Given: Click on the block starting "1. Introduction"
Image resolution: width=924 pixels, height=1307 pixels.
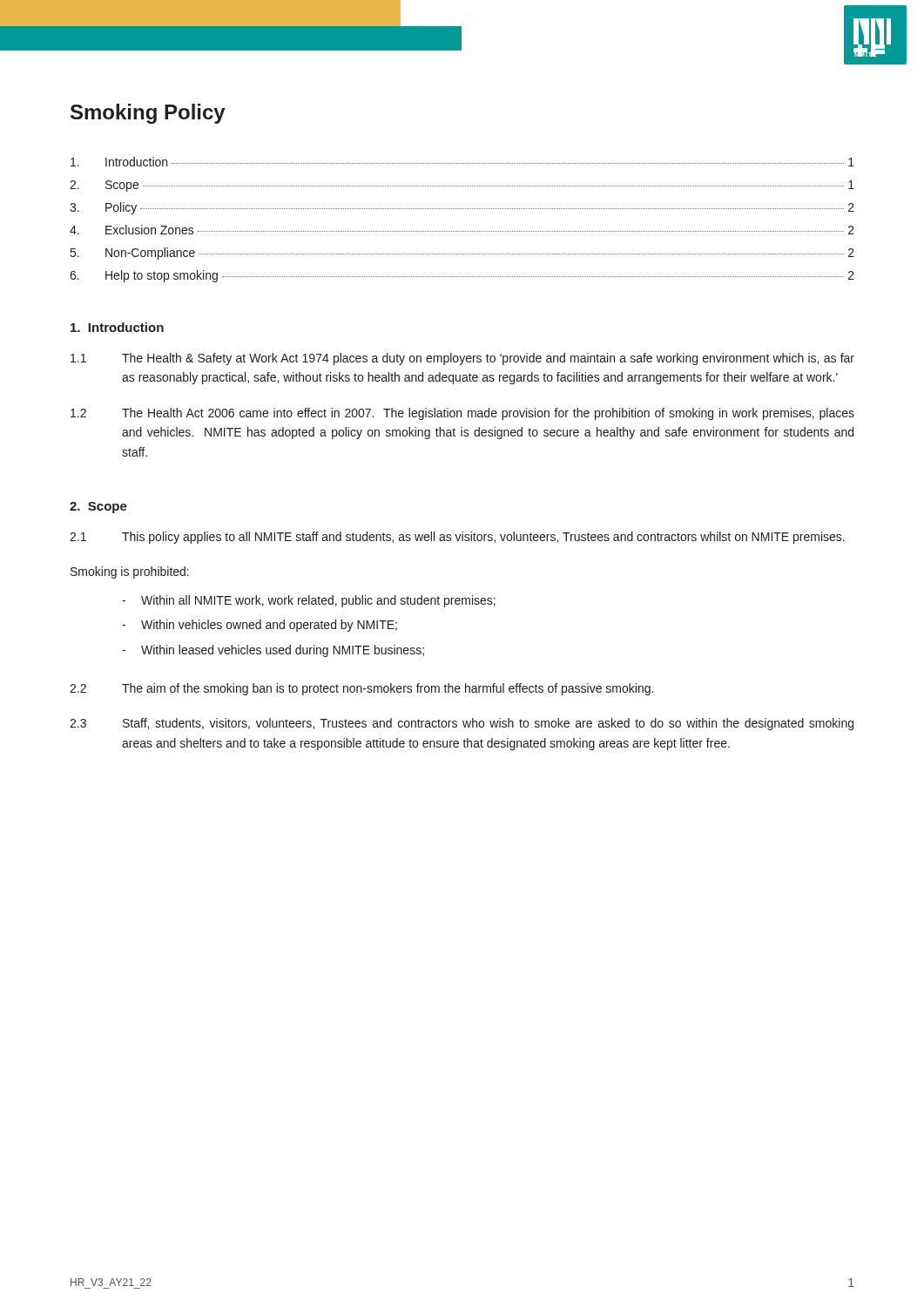Looking at the screenshot, I should click(x=117, y=327).
